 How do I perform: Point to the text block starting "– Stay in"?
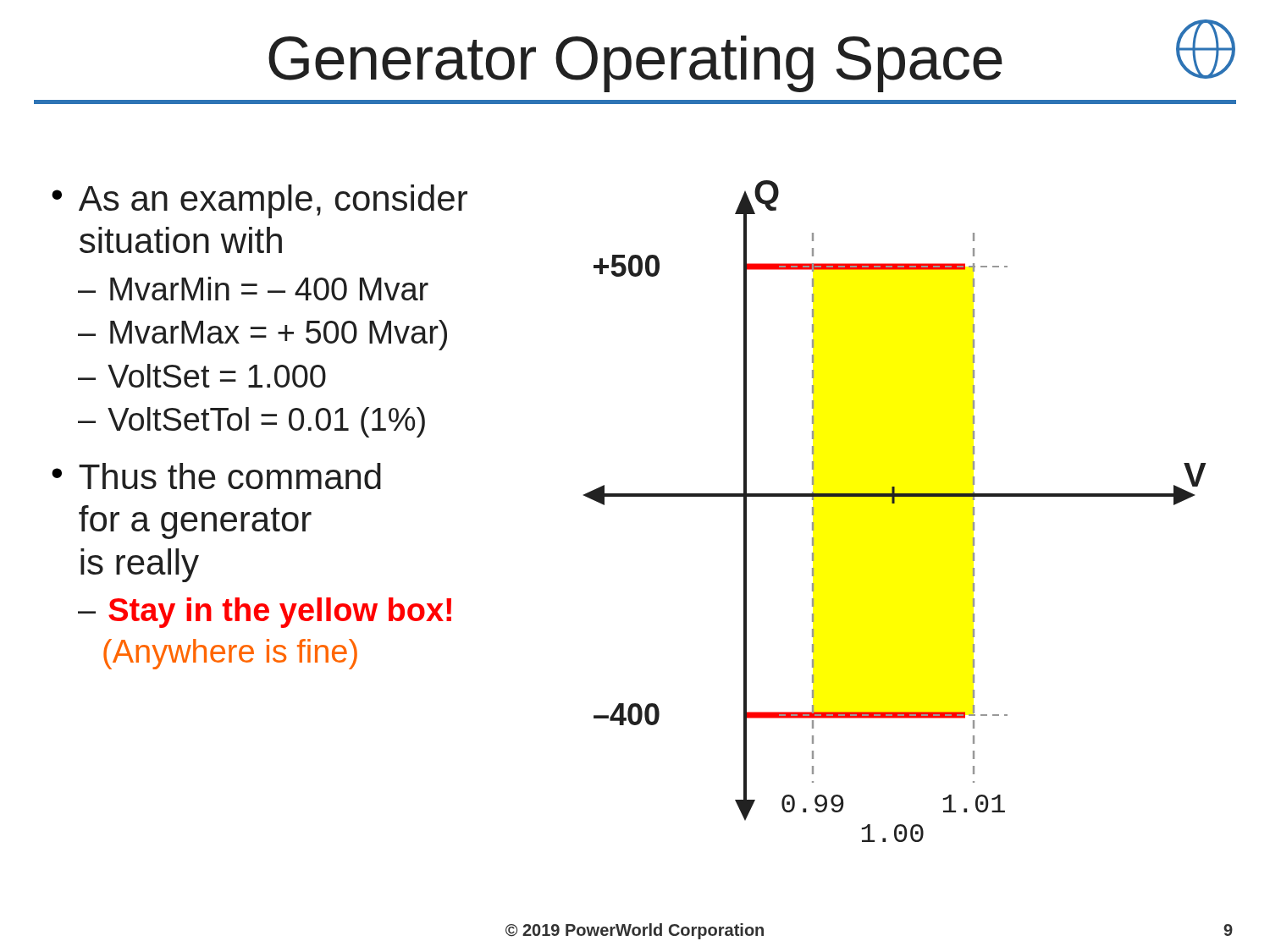pos(266,632)
